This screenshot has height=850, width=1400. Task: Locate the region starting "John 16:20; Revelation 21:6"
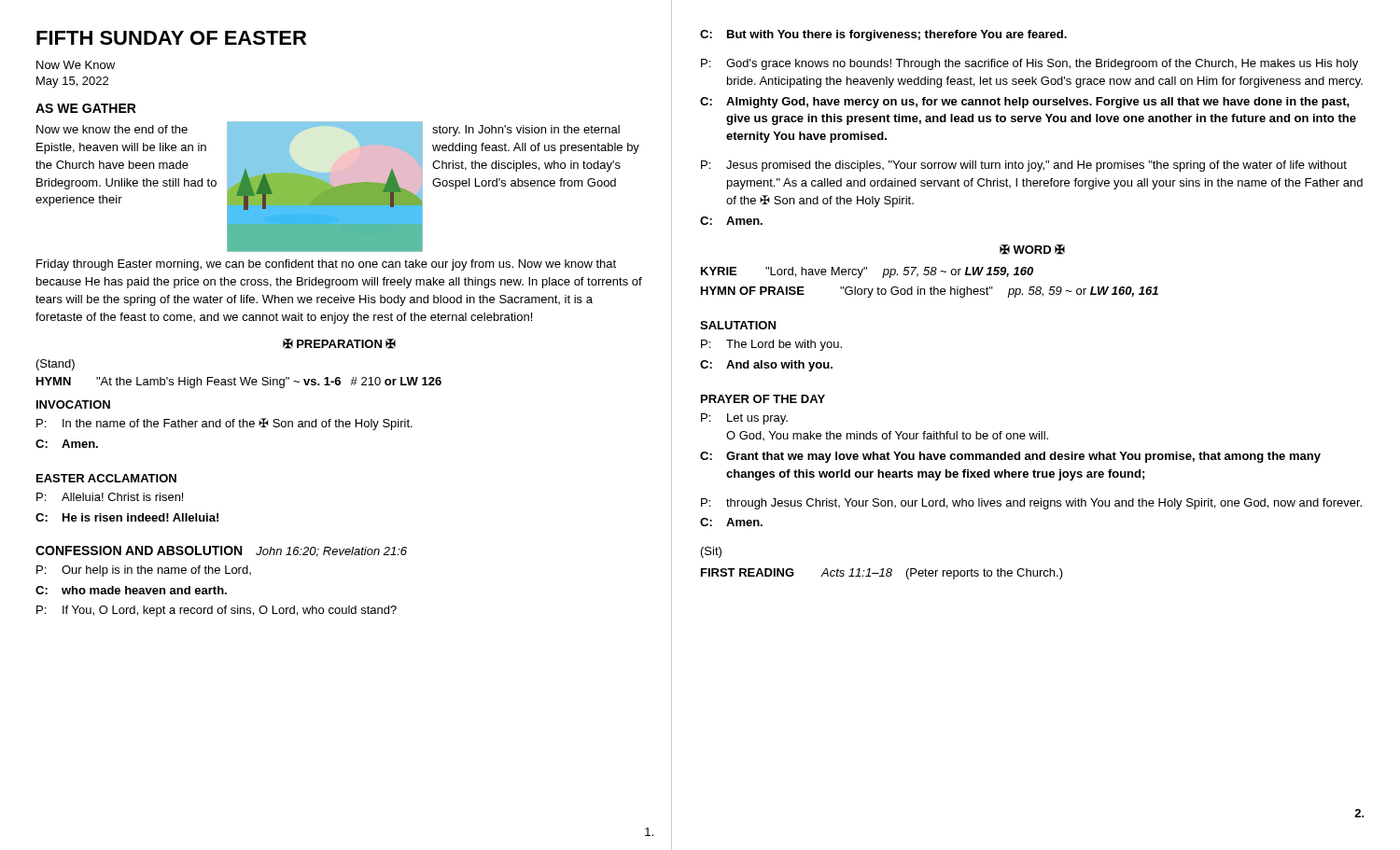[x=331, y=551]
